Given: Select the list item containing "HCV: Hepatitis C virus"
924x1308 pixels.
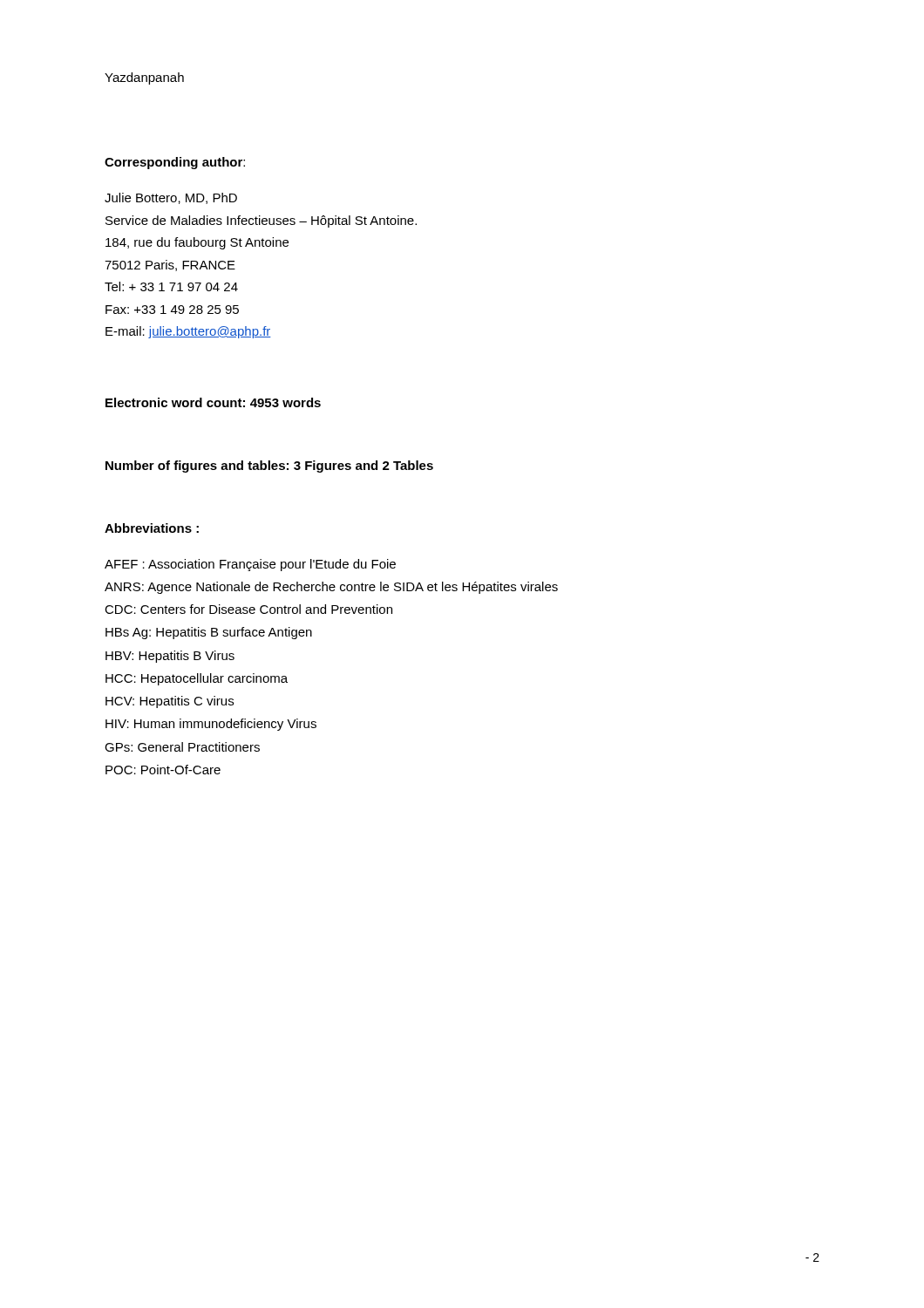Looking at the screenshot, I should (169, 701).
